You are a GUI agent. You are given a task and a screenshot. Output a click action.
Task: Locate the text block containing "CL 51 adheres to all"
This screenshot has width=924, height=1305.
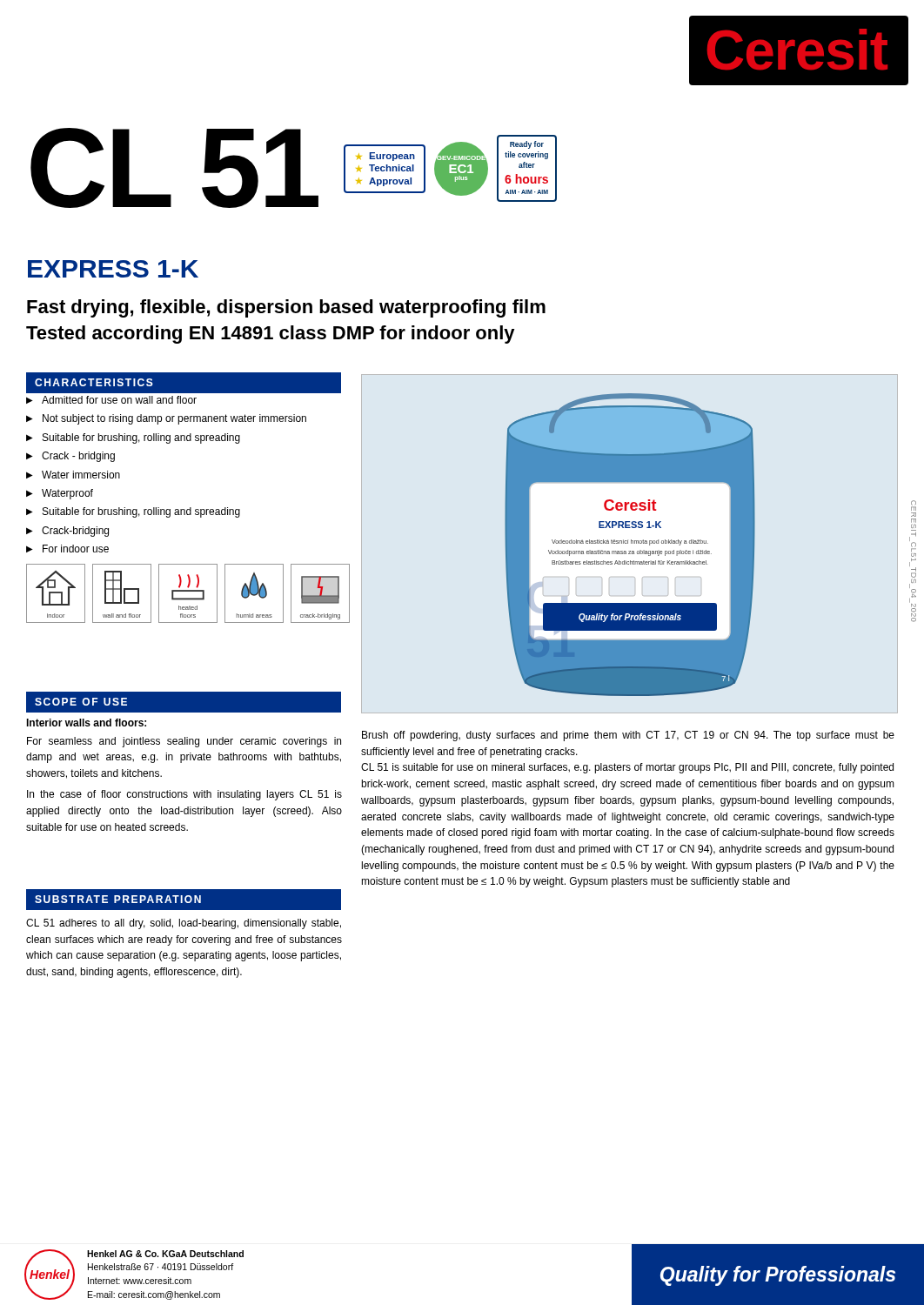coord(184,947)
